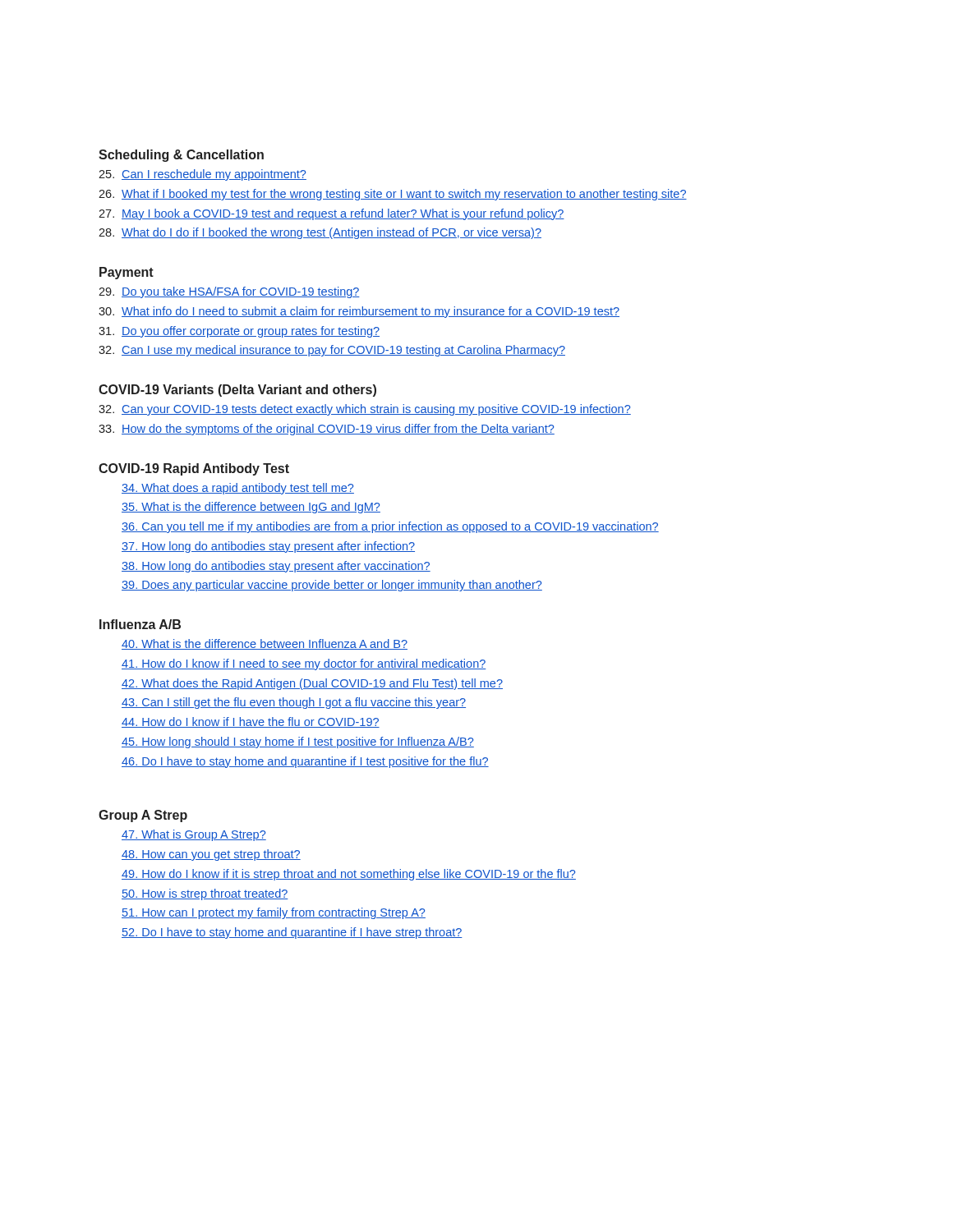Select the list item that says "52. Do I have to stay home and"
The height and width of the screenshot is (1232, 953).
(x=292, y=932)
